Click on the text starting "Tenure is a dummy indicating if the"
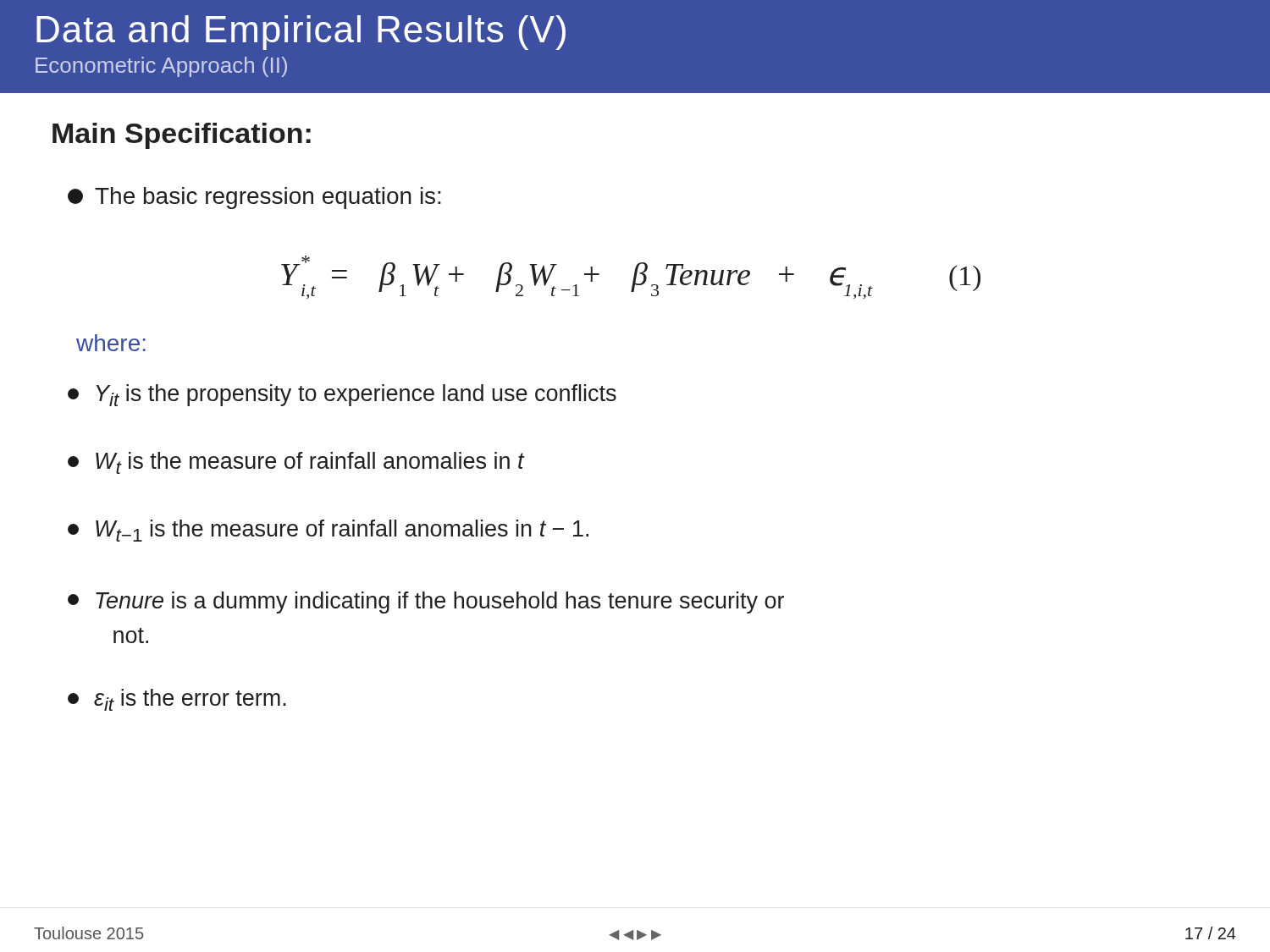1270x952 pixels. [426, 618]
